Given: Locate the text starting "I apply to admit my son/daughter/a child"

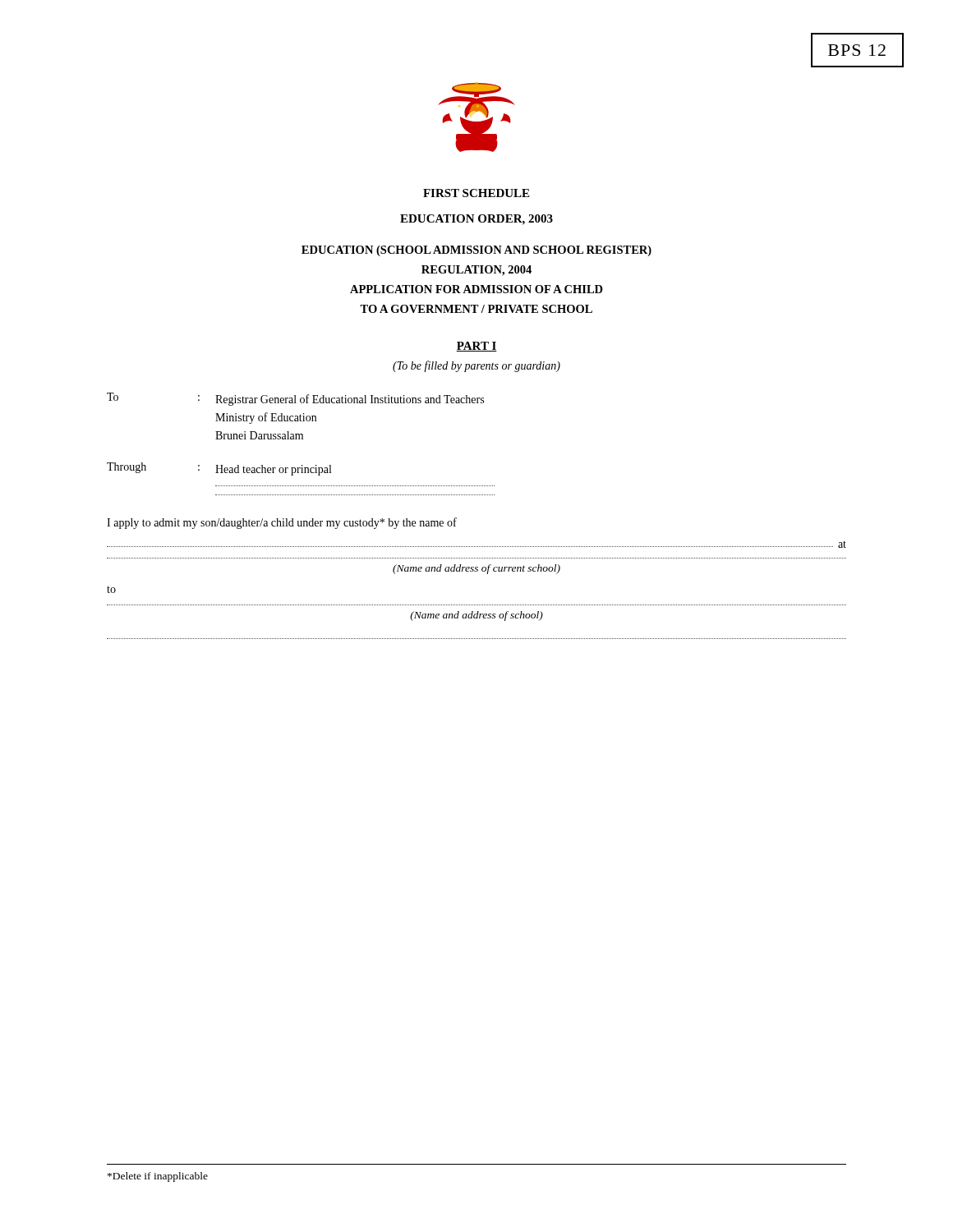Looking at the screenshot, I should (x=282, y=523).
